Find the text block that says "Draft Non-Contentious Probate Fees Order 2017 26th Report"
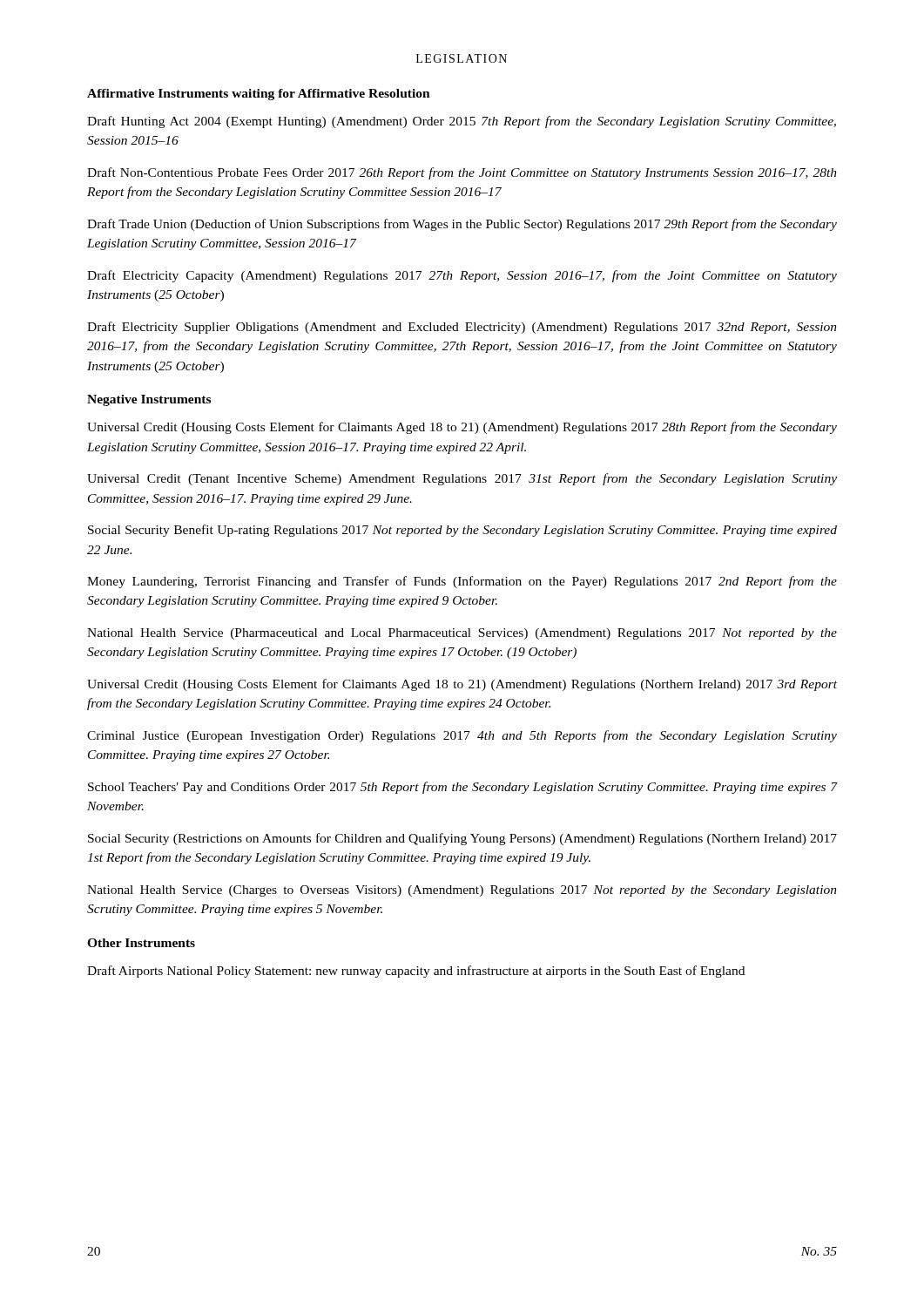Viewport: 924px width, 1307px height. 462,182
